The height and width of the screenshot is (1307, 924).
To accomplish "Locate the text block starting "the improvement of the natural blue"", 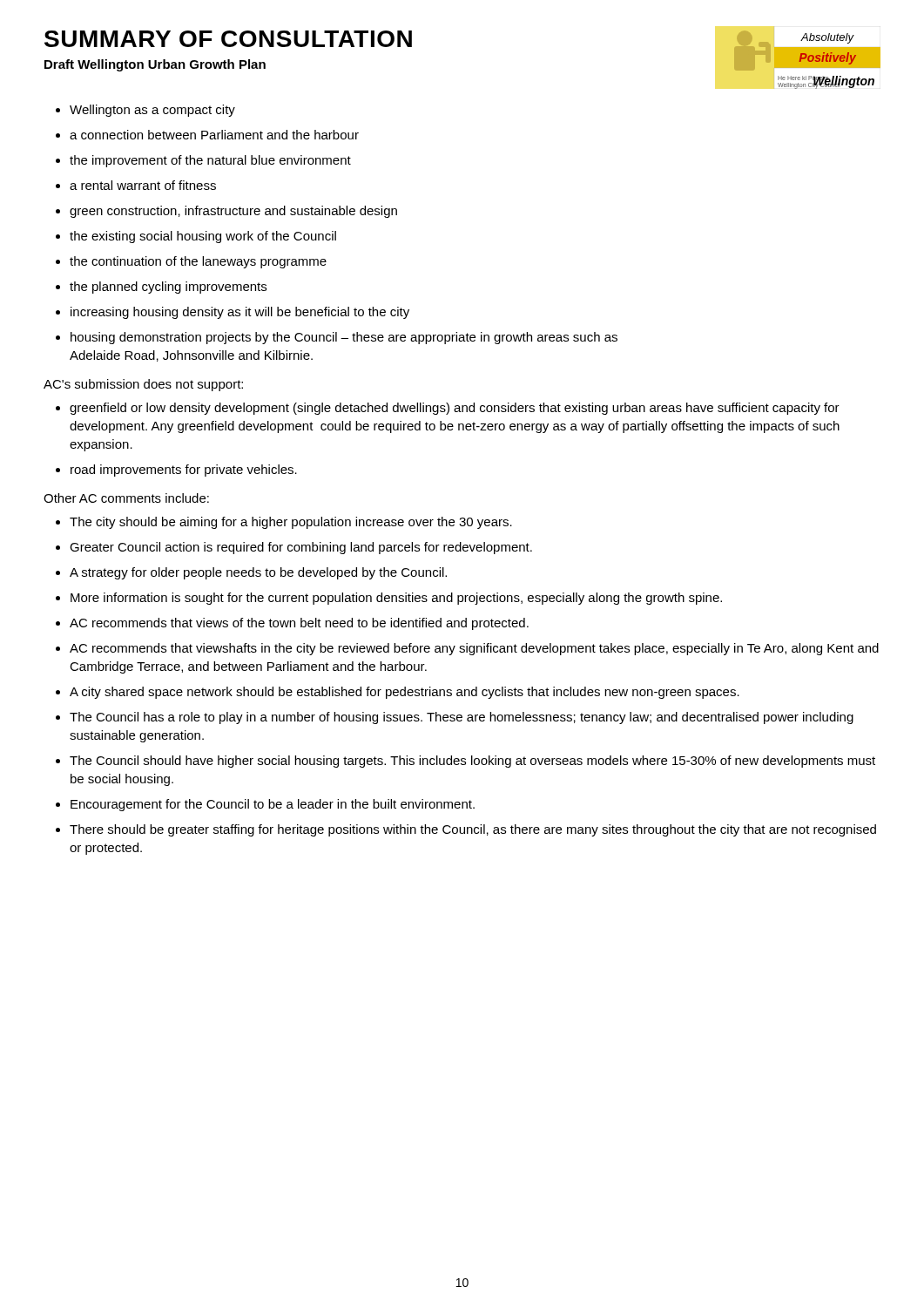I will (x=210, y=160).
